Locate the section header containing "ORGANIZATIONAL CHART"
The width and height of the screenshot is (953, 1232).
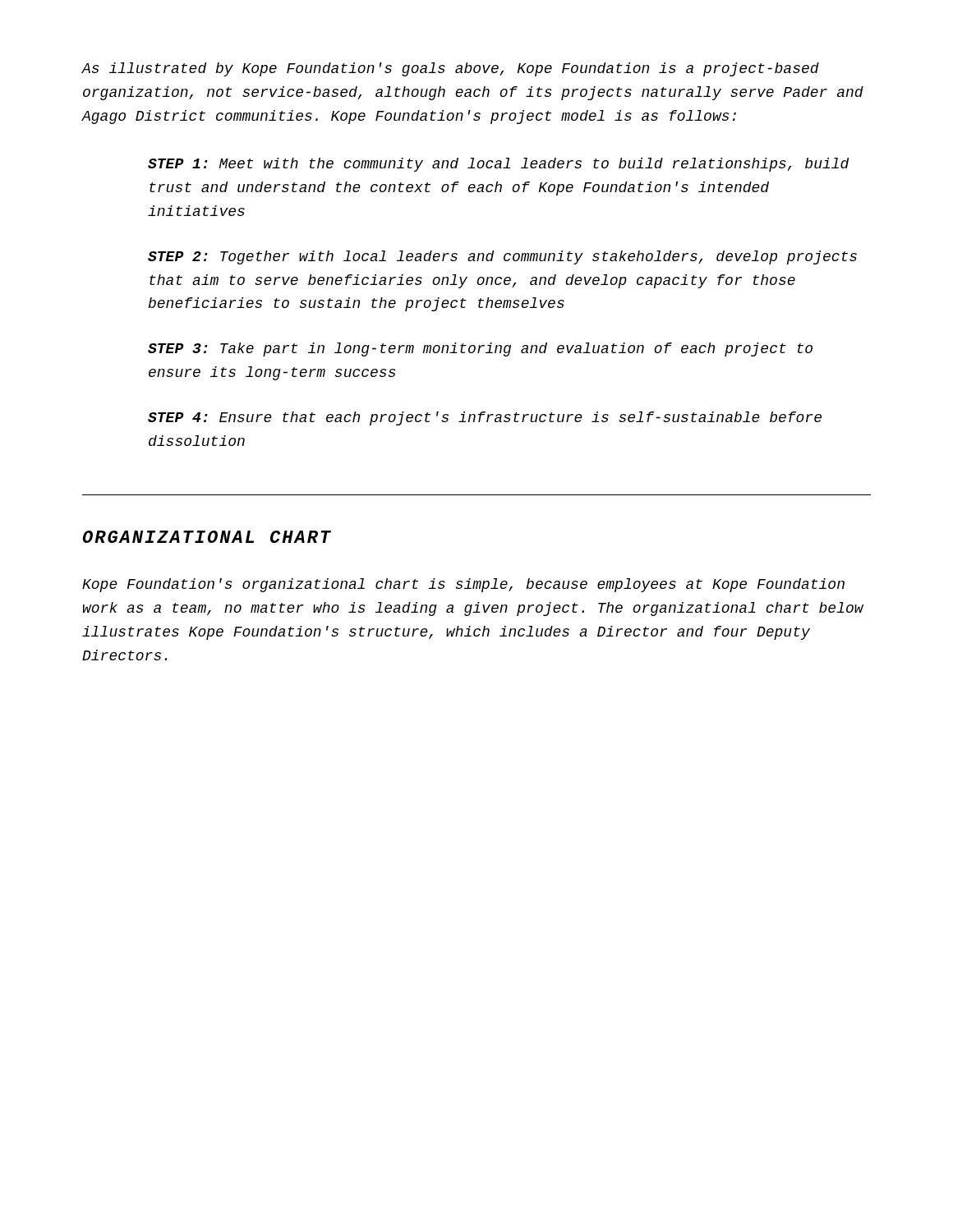pos(207,539)
